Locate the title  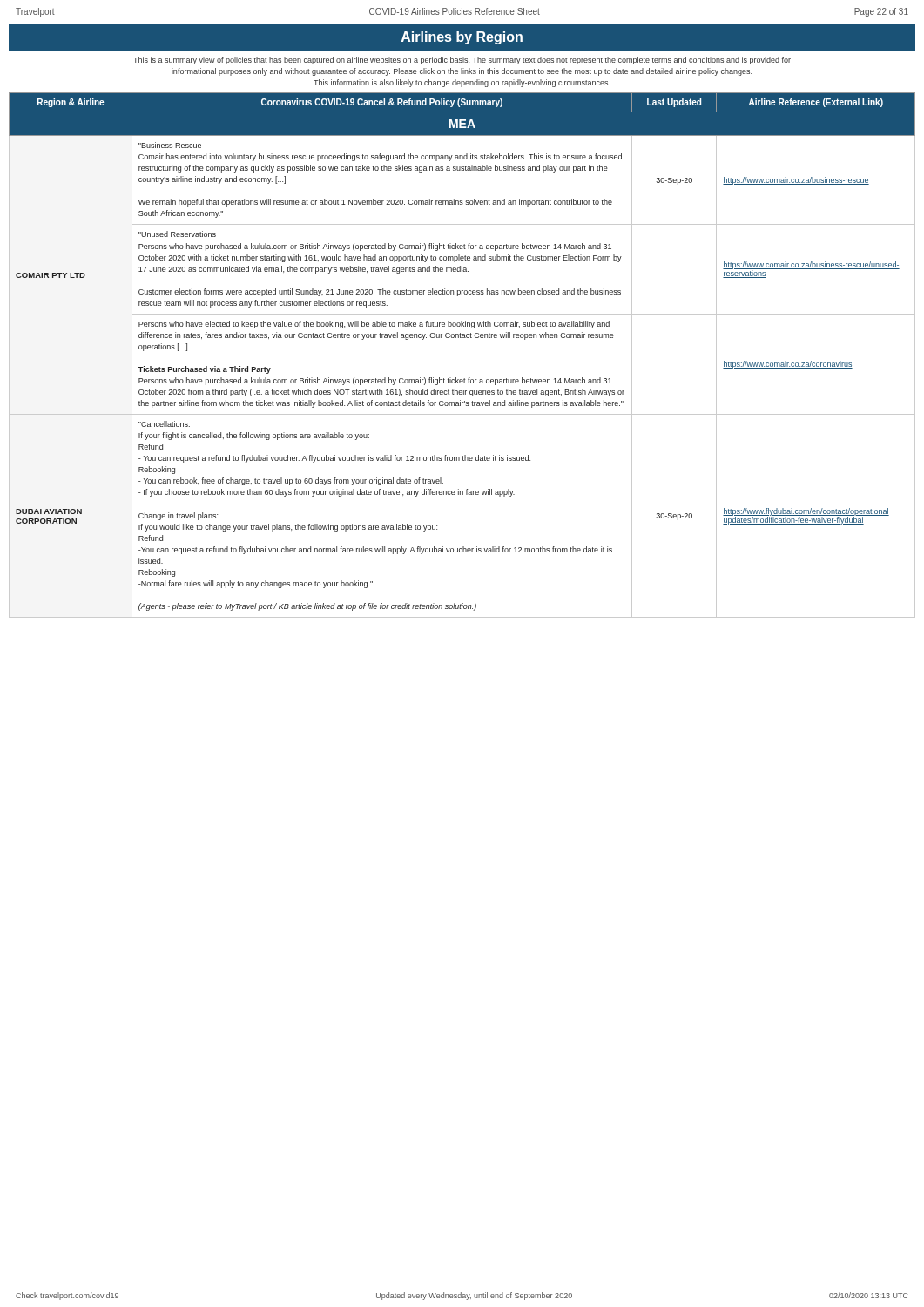click(x=462, y=37)
